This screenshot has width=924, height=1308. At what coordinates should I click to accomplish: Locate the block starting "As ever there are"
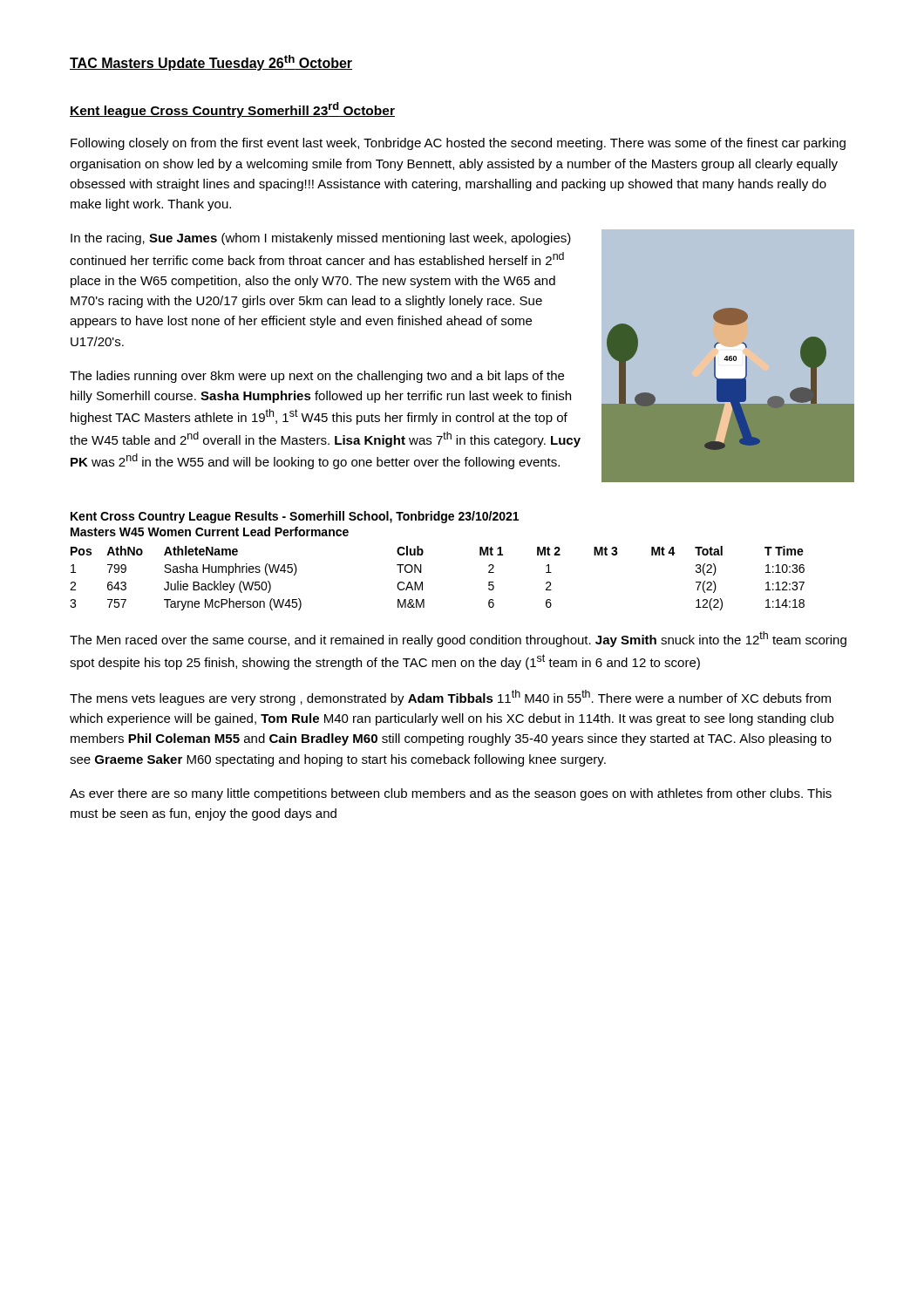coord(451,803)
